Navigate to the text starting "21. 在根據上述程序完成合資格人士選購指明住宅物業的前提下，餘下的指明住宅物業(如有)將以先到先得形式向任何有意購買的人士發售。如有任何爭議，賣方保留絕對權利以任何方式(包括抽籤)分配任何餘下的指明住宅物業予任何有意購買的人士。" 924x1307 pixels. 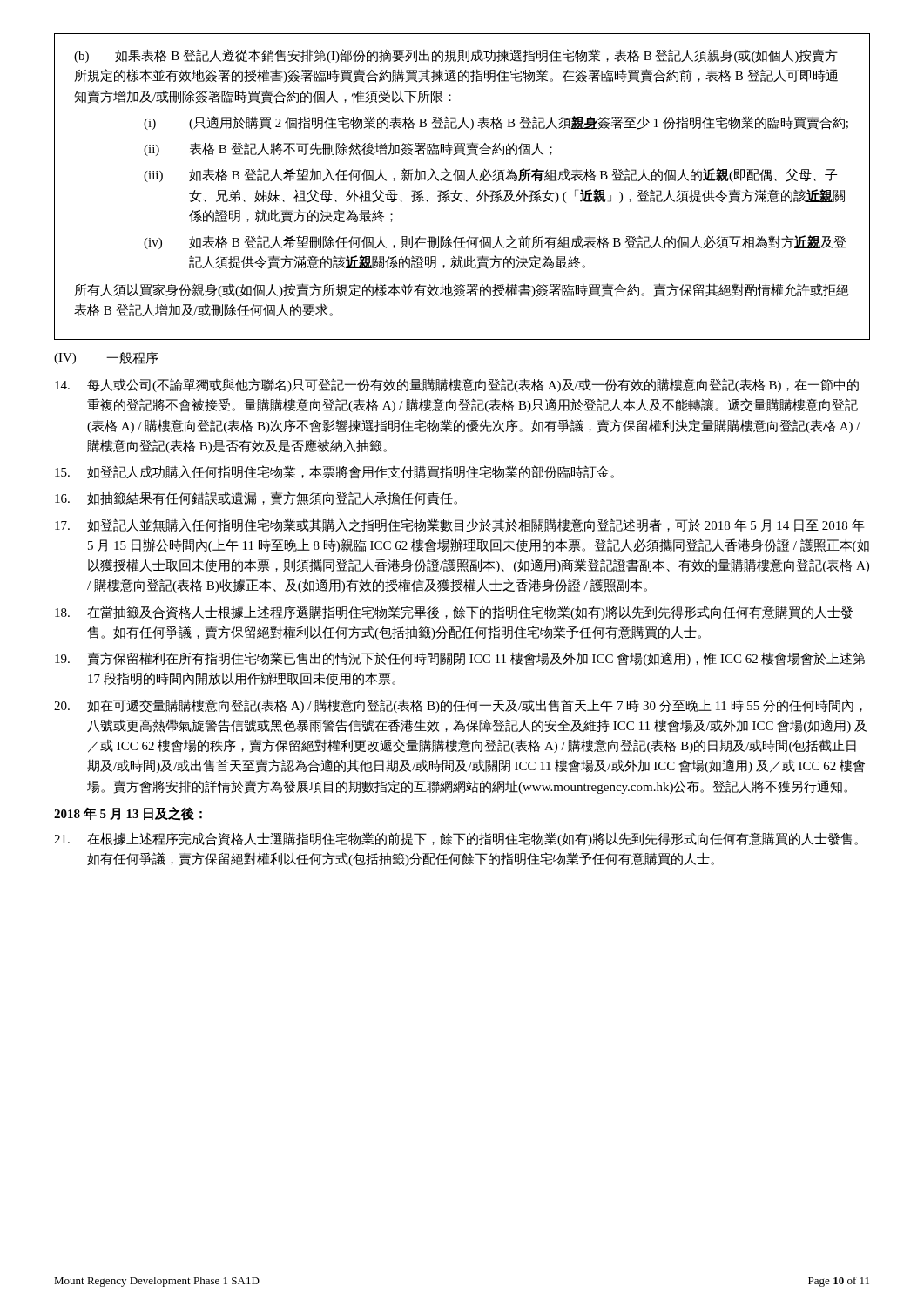[x=462, y=850]
